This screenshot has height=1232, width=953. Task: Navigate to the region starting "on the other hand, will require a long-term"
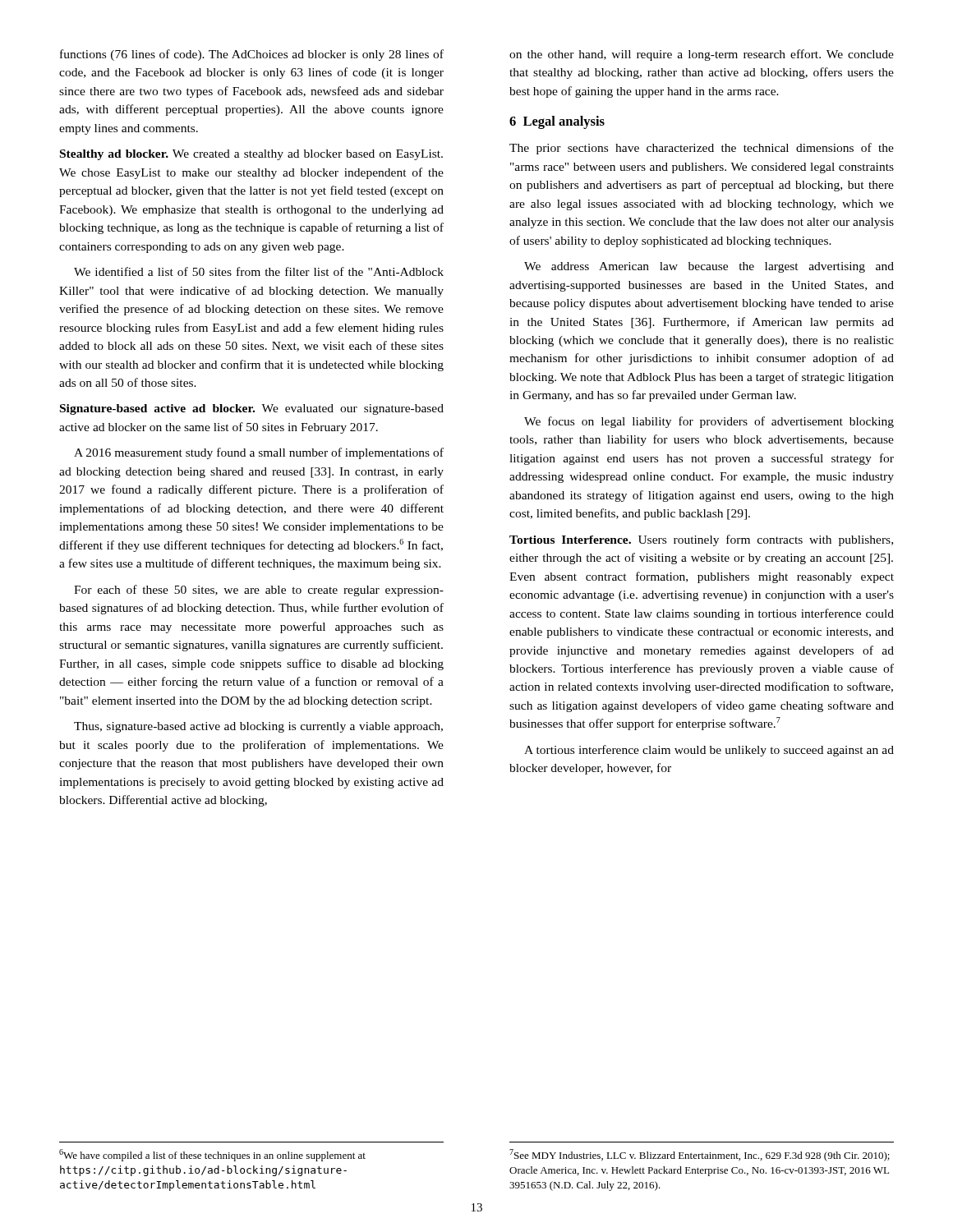pyautogui.click(x=702, y=73)
